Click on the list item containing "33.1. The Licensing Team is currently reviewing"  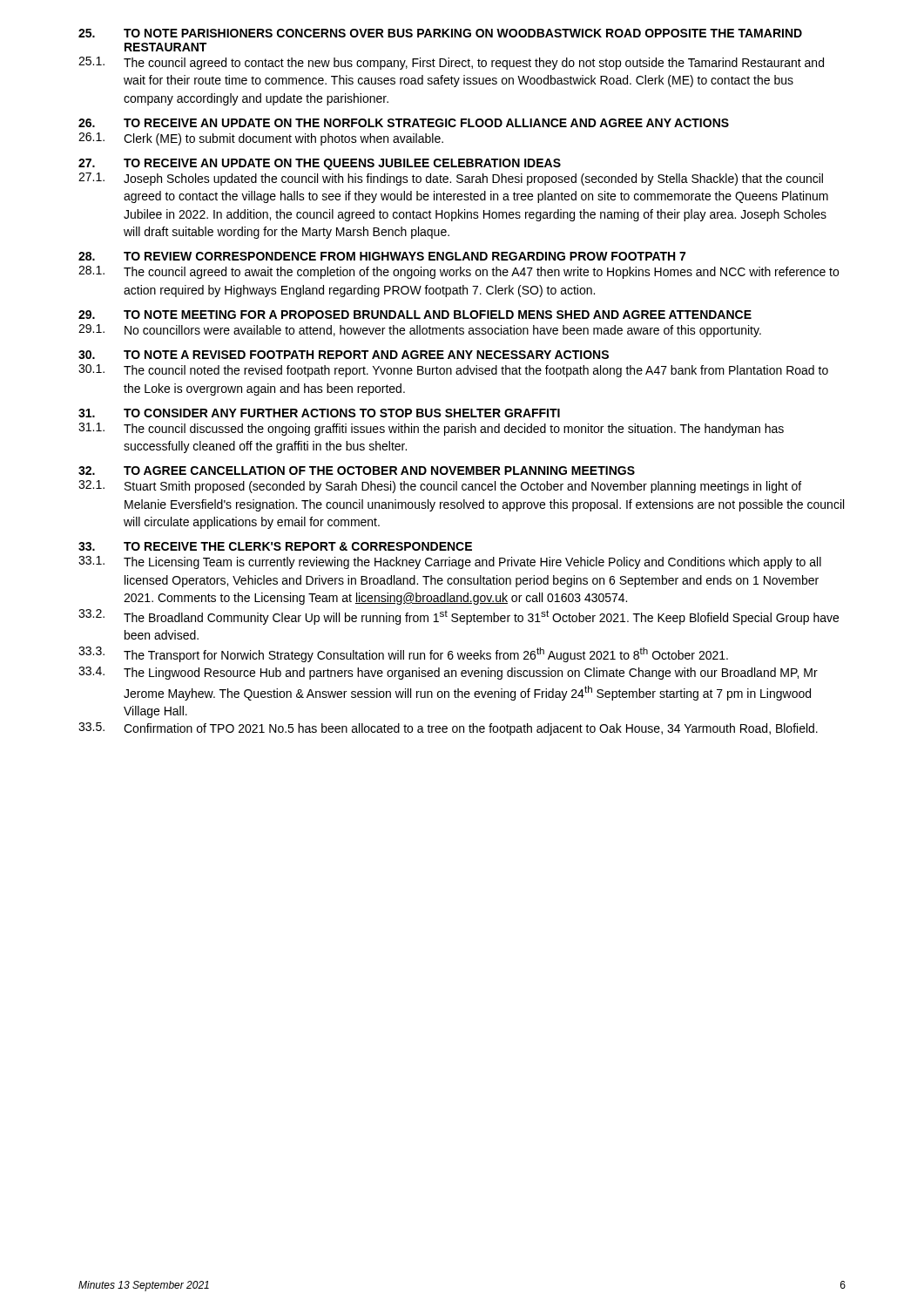coord(462,580)
